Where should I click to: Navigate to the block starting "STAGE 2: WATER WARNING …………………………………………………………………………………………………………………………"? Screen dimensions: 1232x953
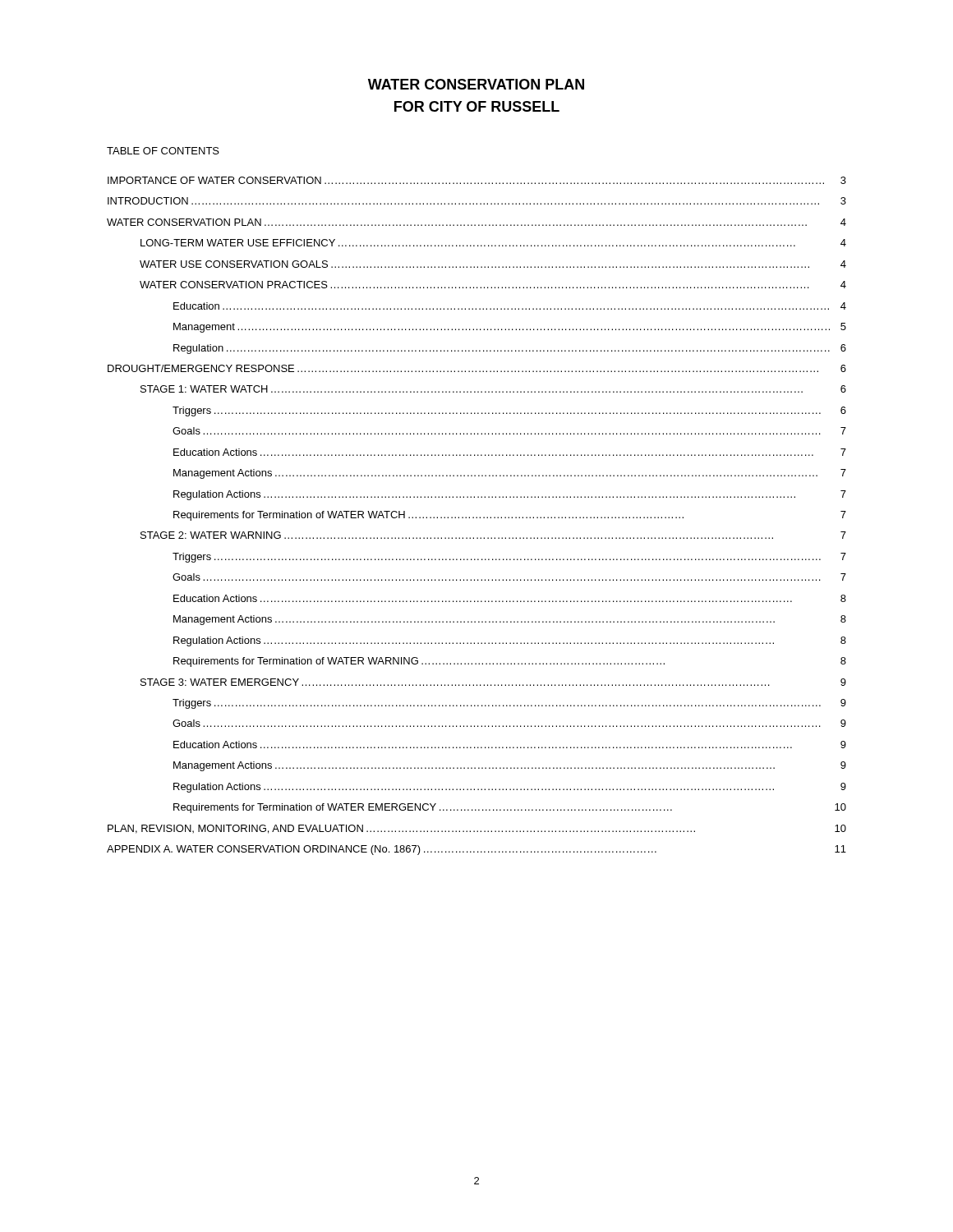click(493, 536)
